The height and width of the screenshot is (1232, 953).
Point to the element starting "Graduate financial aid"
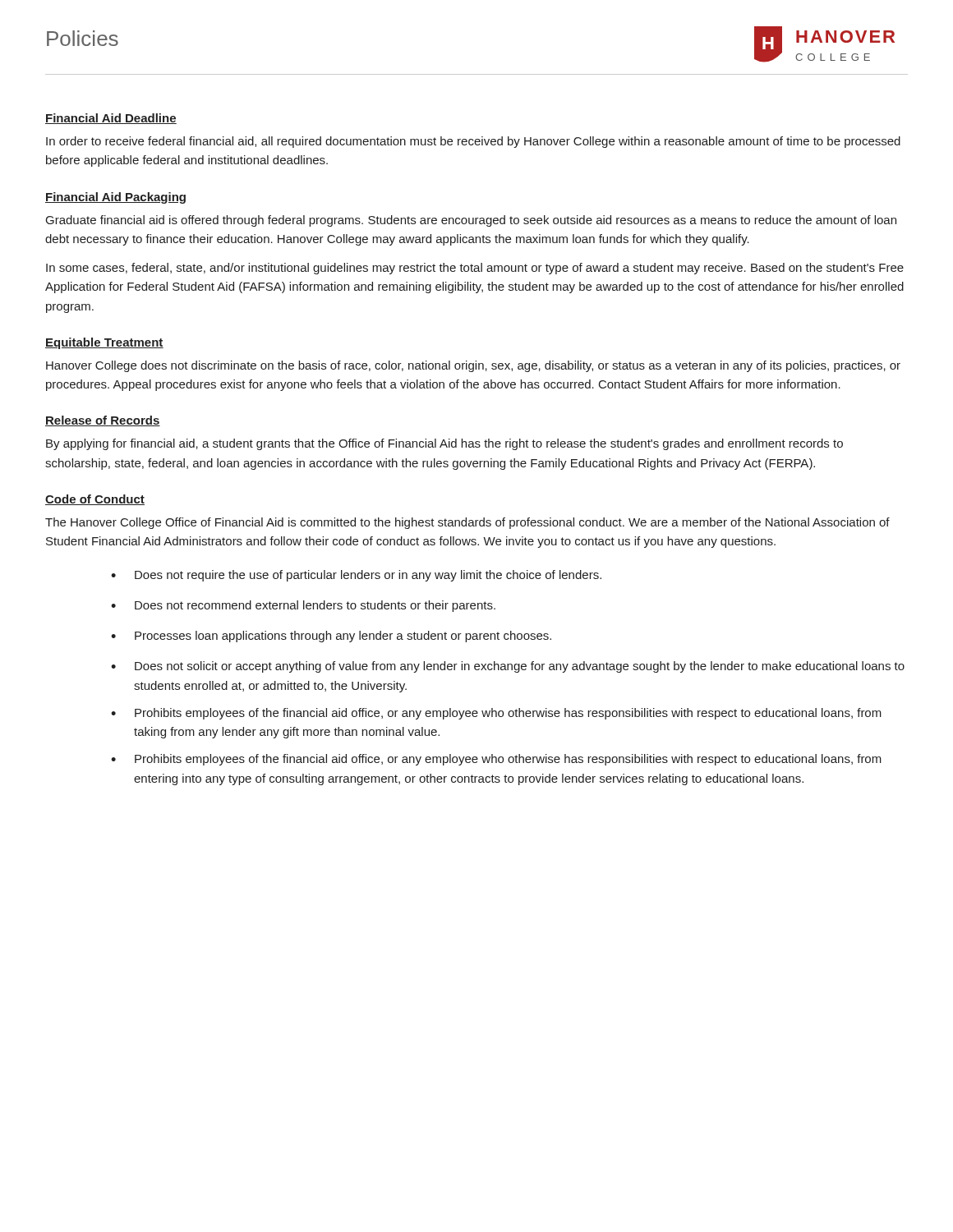(471, 229)
